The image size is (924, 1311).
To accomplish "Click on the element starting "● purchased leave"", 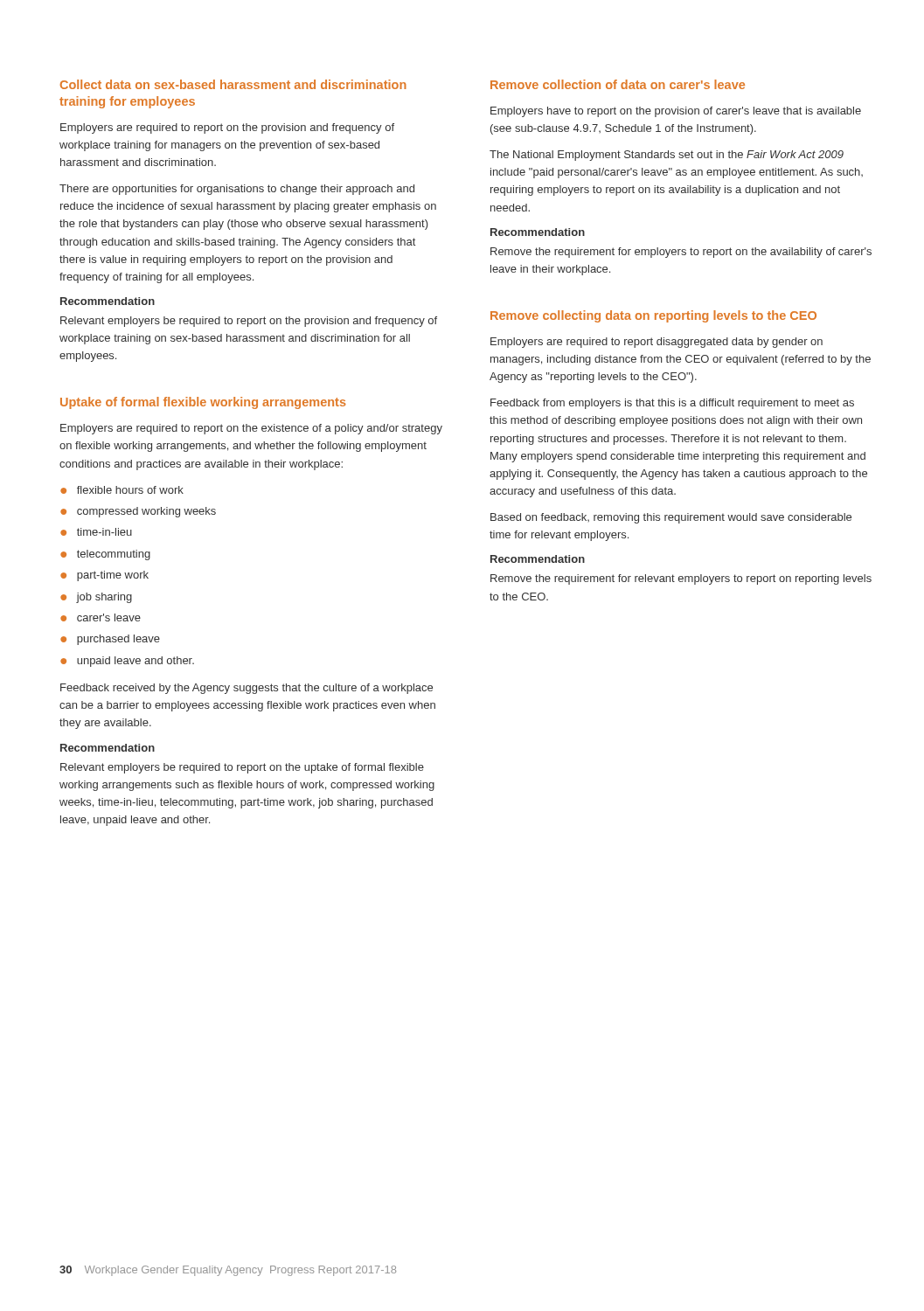I will point(110,640).
